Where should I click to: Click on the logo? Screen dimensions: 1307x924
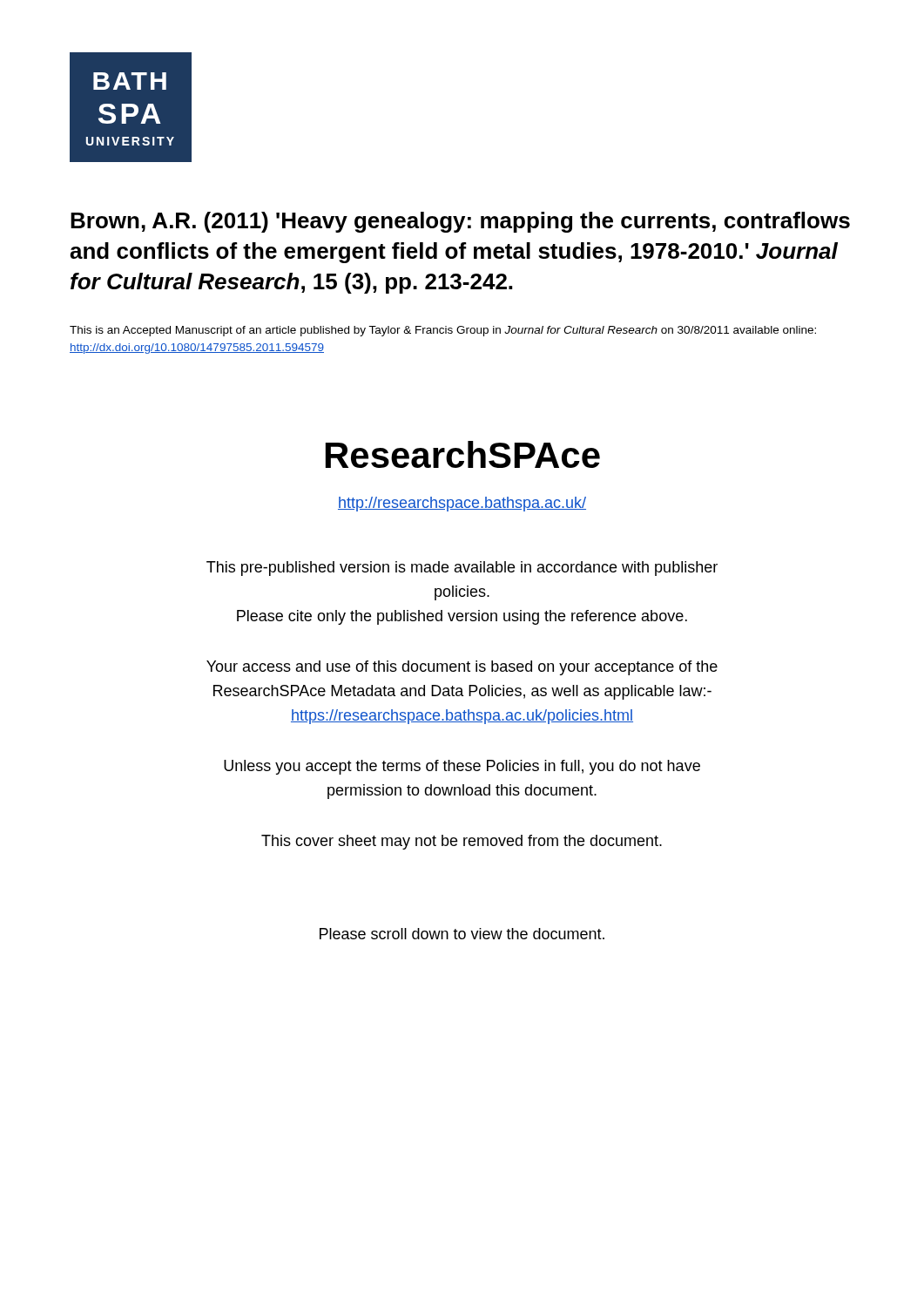tap(462, 107)
